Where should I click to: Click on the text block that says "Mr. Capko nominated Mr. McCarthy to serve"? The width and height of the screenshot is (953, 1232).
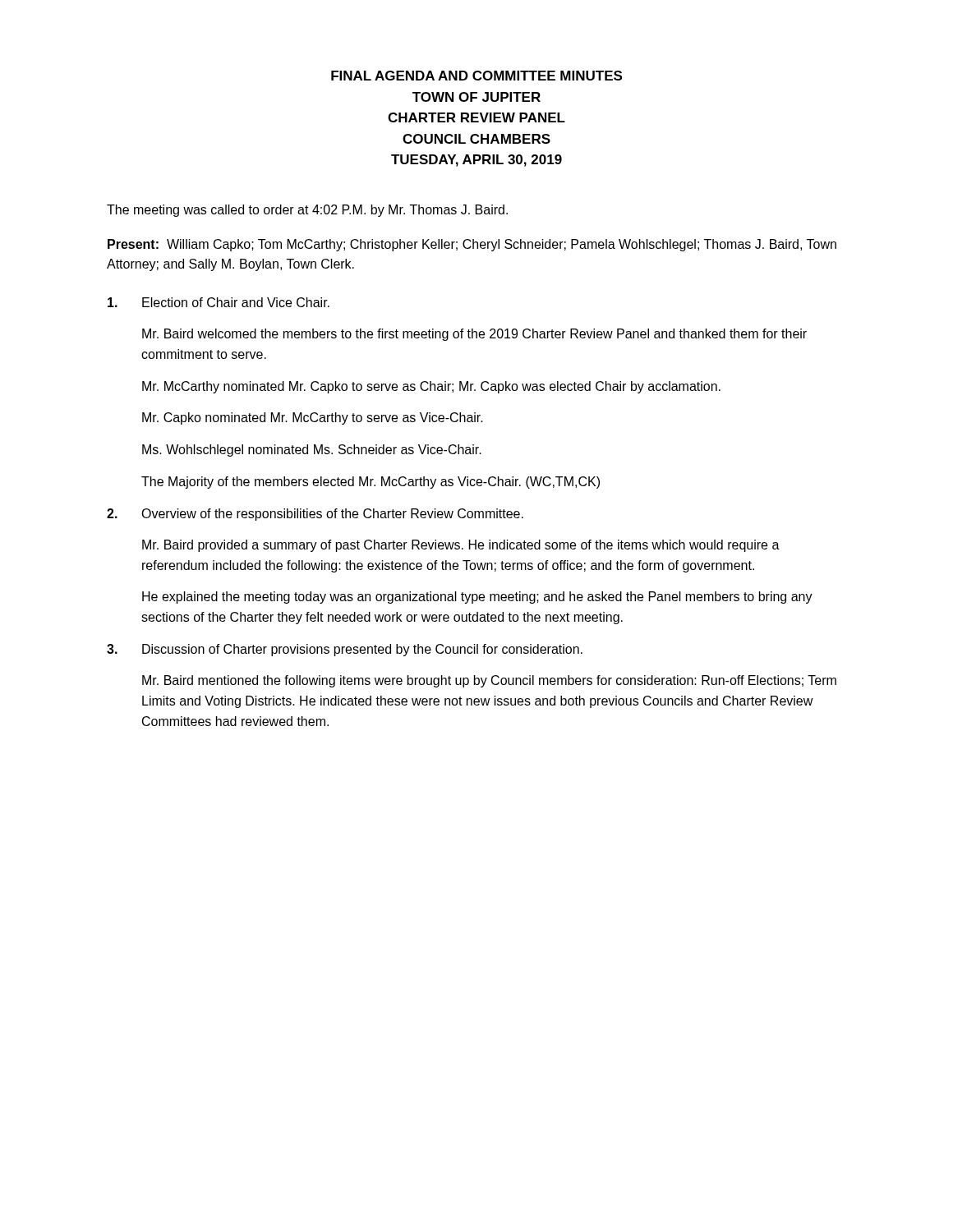[x=312, y=418]
